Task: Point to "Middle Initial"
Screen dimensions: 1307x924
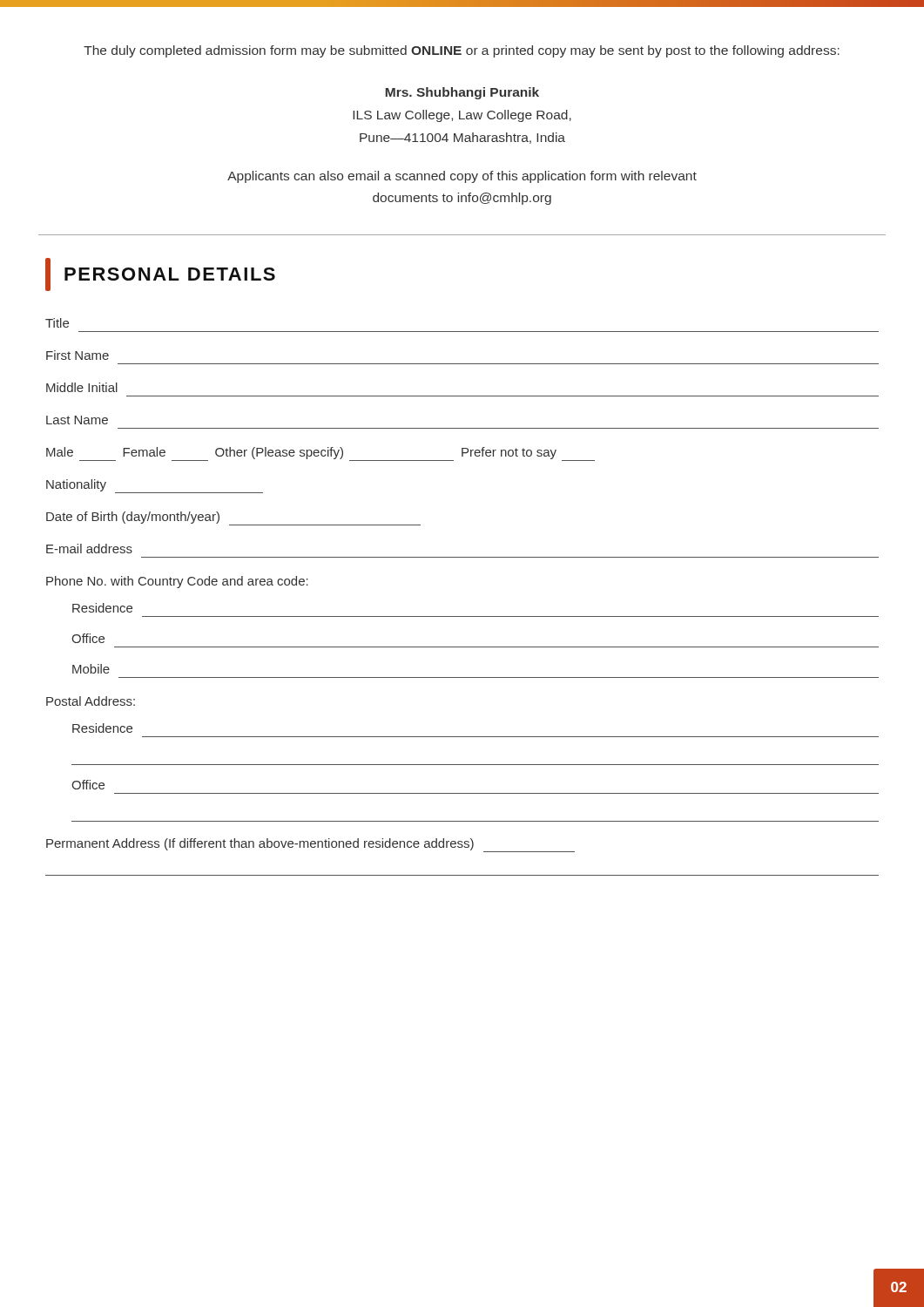Action: 462,389
